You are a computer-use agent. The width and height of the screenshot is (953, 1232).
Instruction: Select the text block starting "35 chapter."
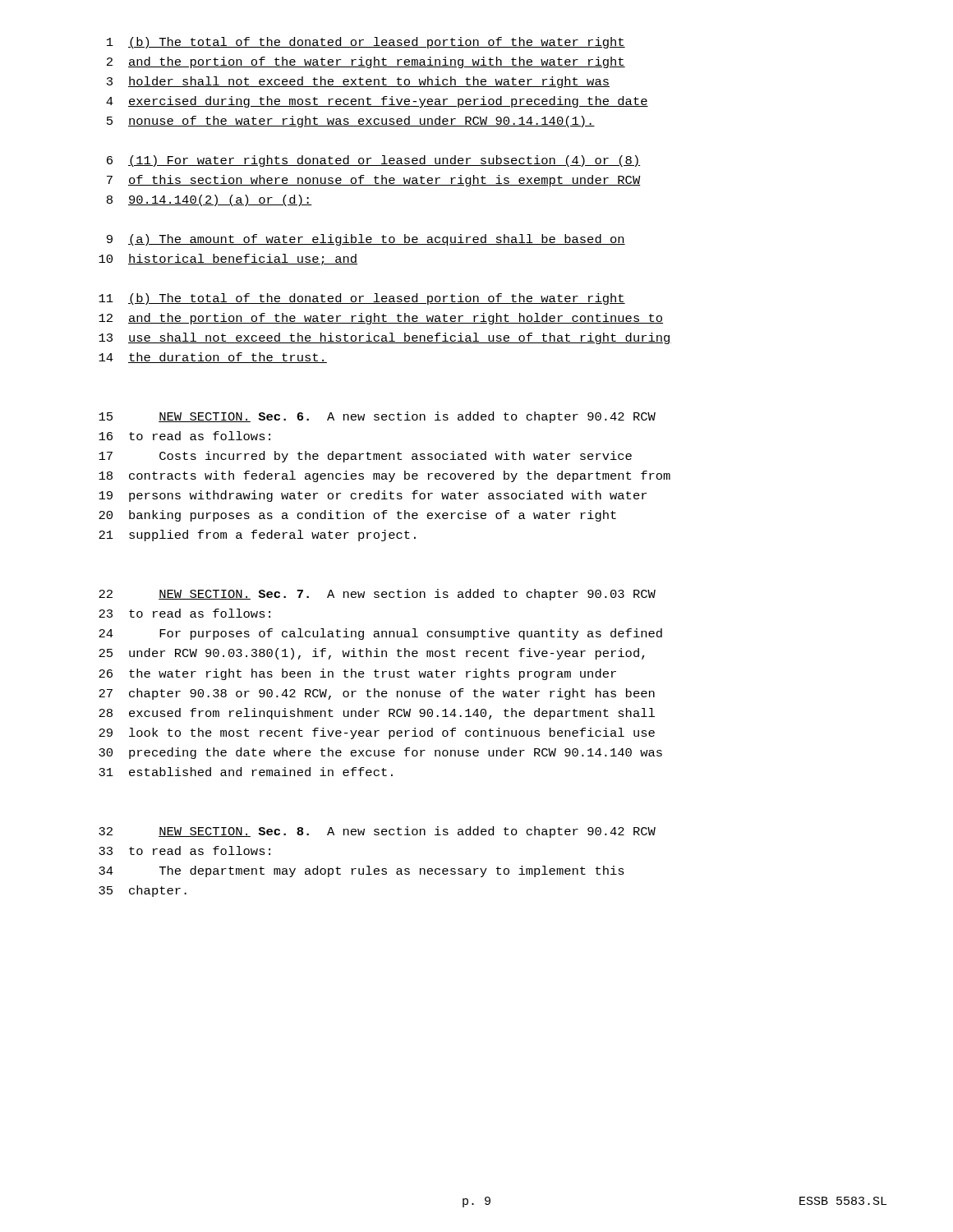[136, 891]
